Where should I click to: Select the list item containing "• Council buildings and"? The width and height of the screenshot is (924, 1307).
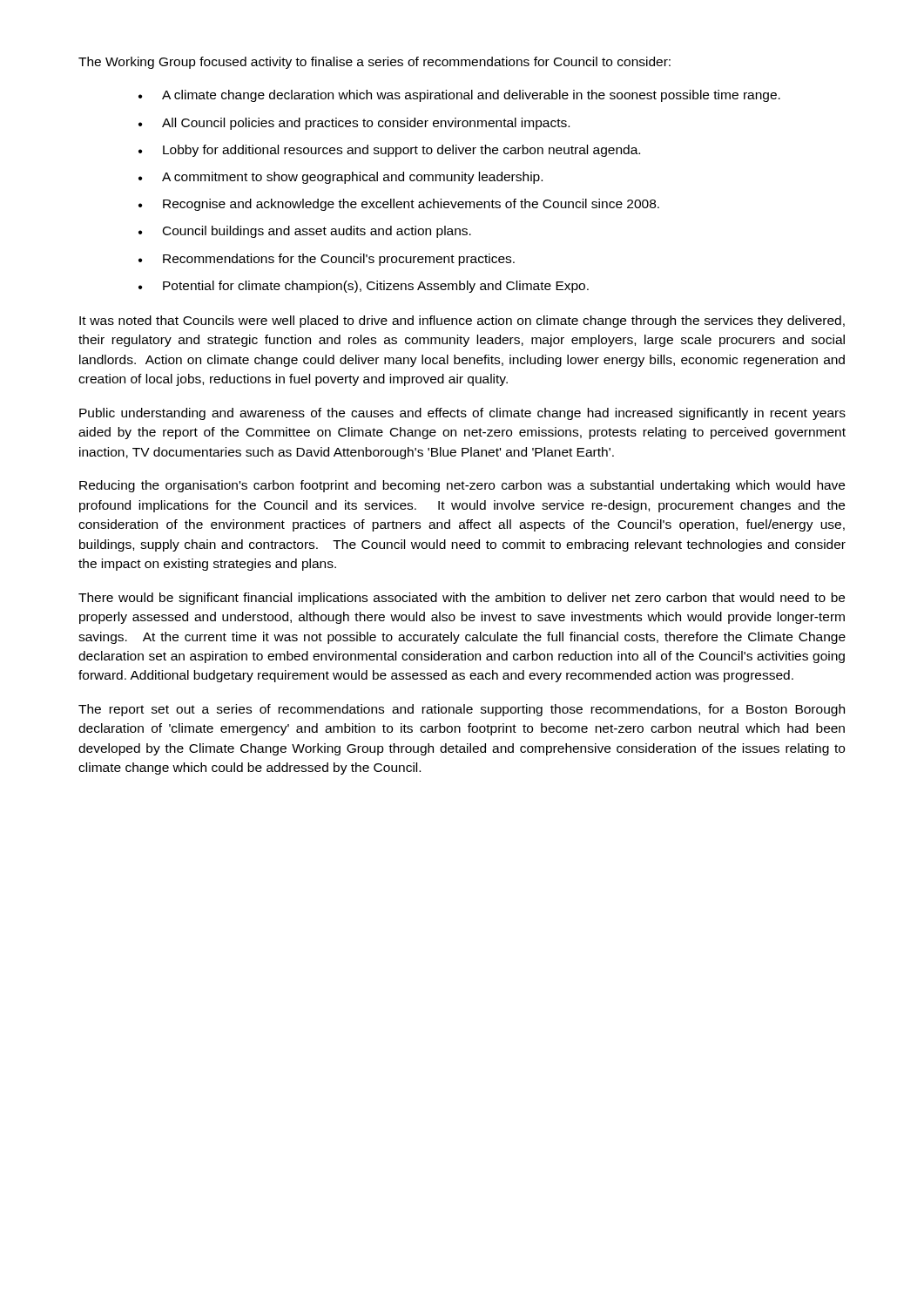305,232
